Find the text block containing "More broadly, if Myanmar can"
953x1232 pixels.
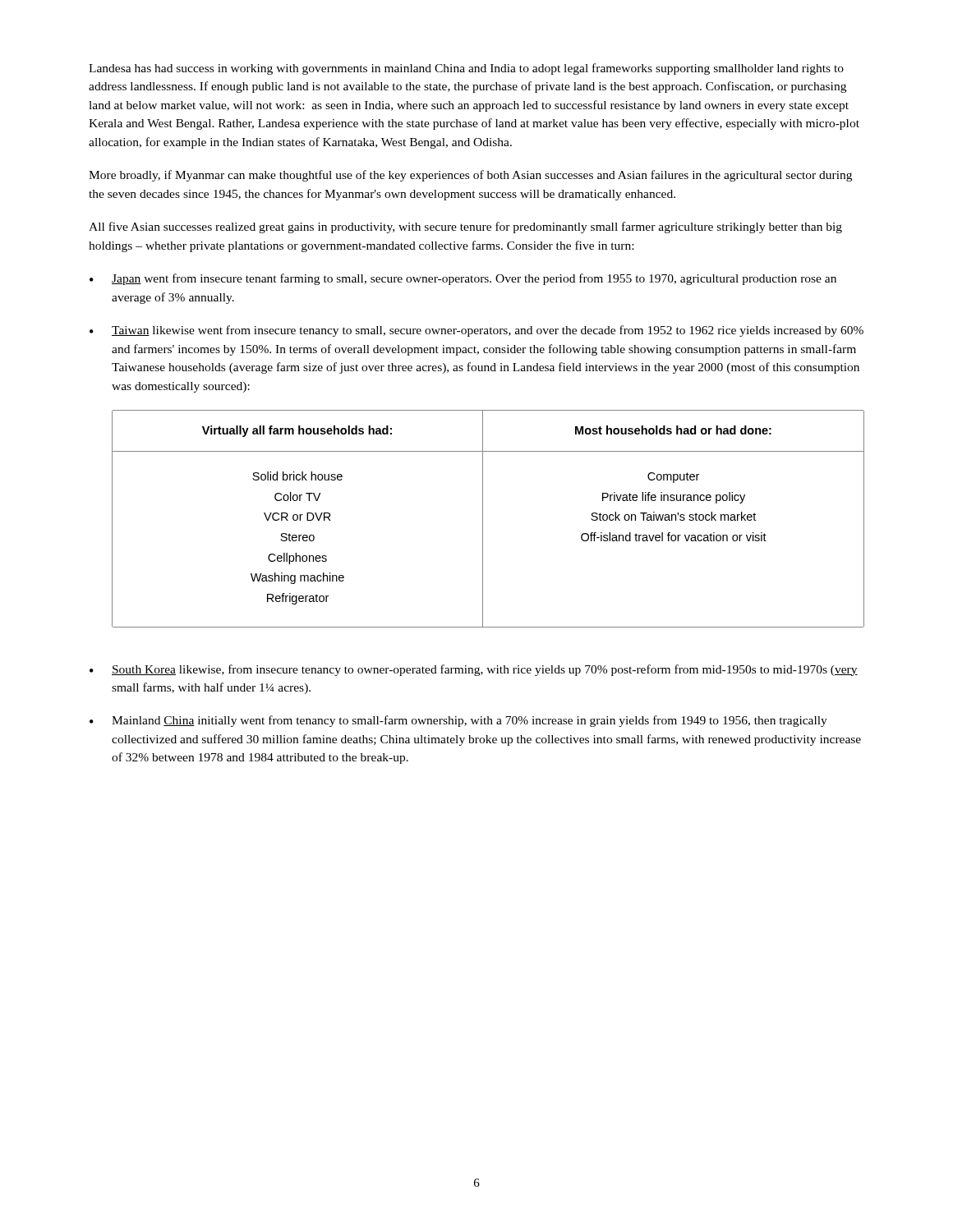coord(471,184)
